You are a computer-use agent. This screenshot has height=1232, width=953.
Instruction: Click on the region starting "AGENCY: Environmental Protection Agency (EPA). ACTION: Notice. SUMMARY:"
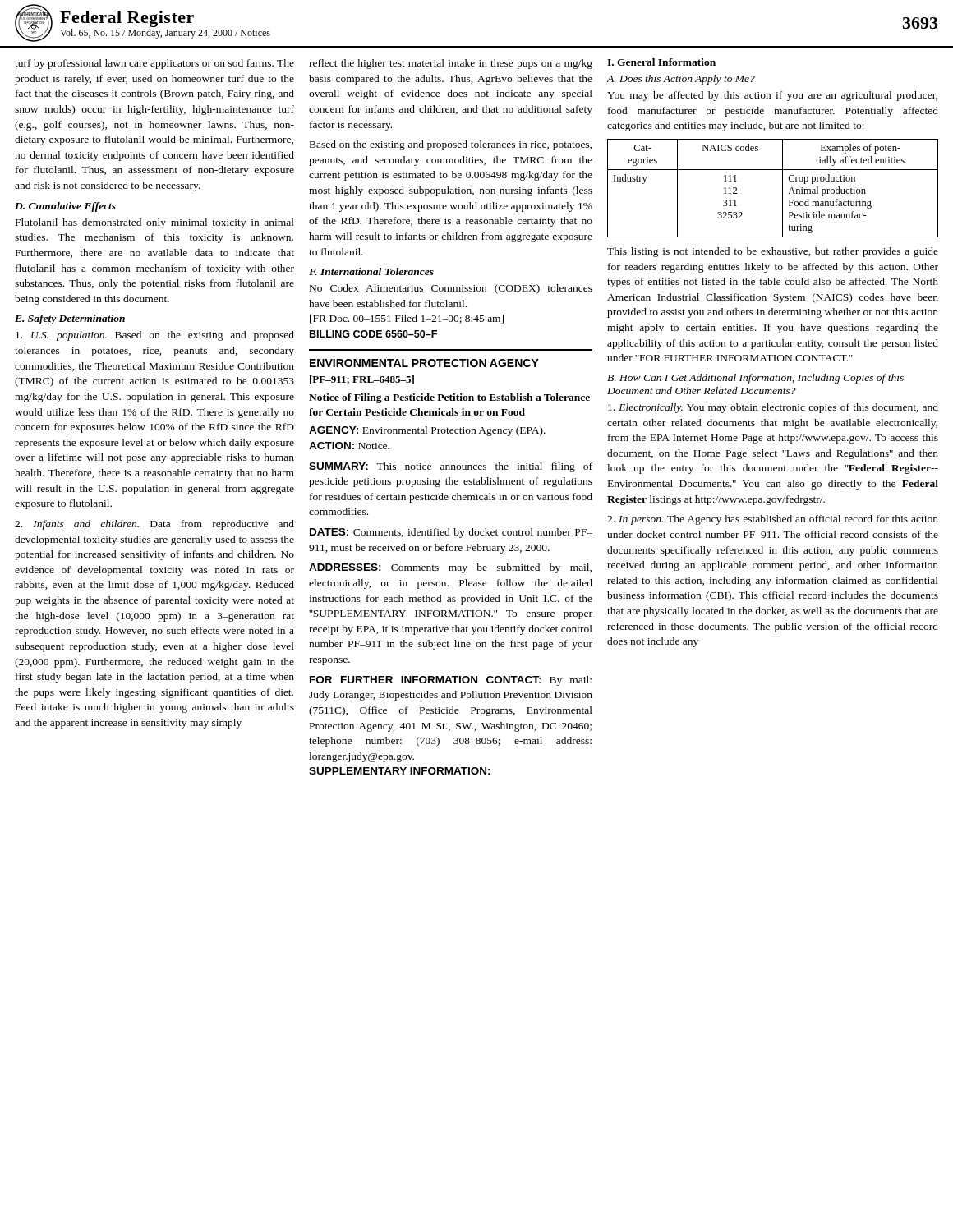click(451, 601)
